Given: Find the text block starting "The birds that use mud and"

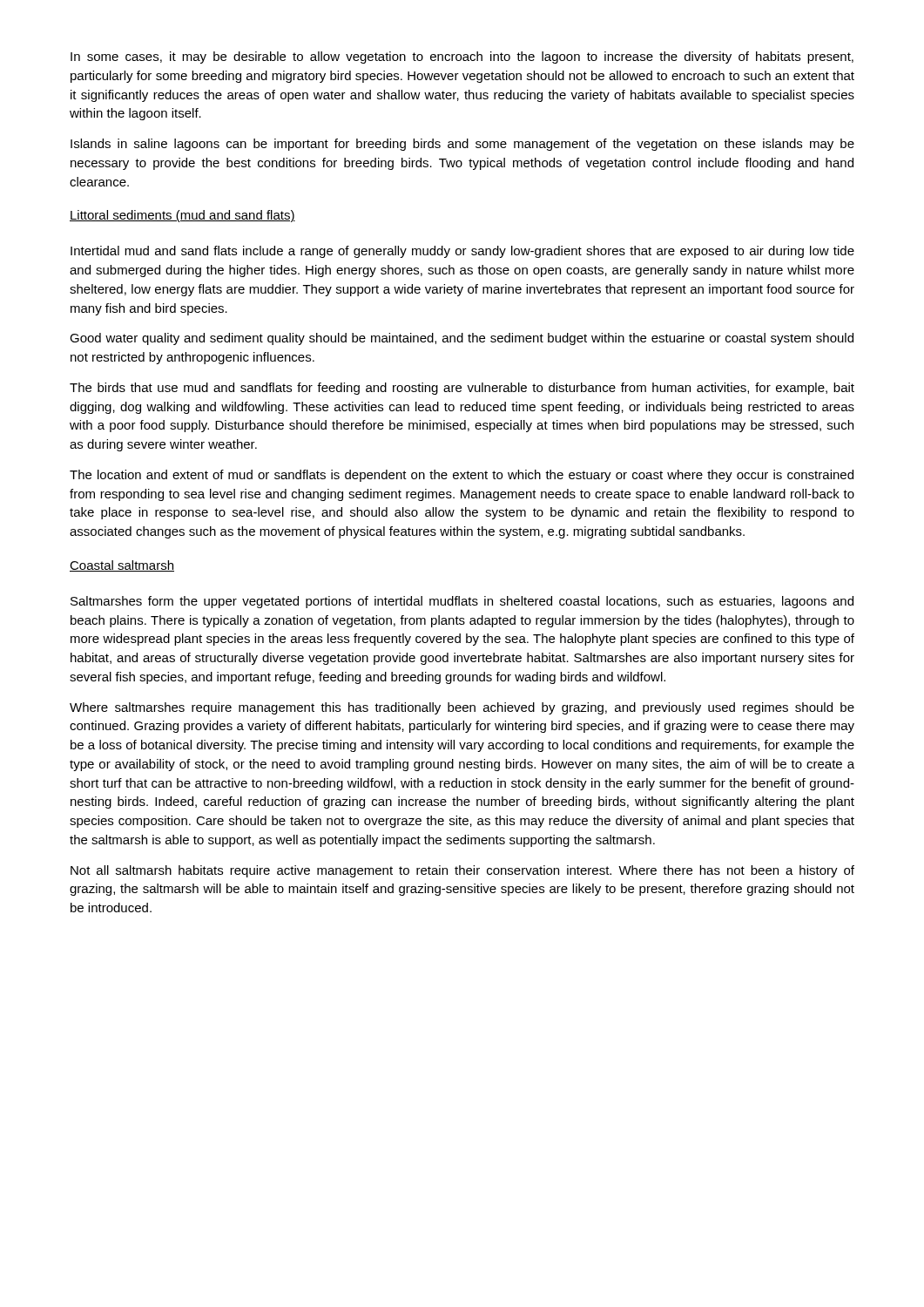Looking at the screenshot, I should click(462, 415).
